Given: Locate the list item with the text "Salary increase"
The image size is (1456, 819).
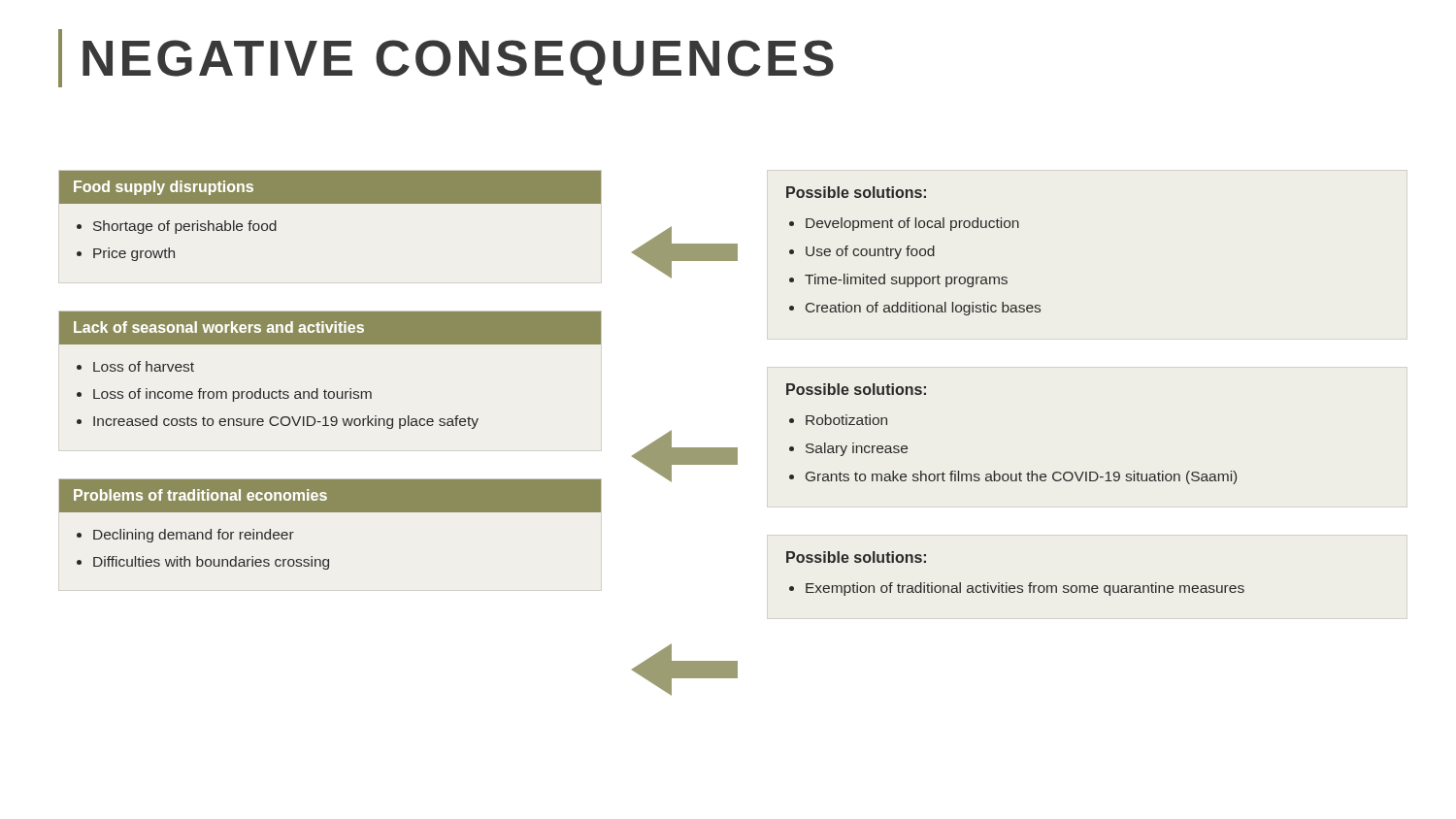Looking at the screenshot, I should coord(857,447).
